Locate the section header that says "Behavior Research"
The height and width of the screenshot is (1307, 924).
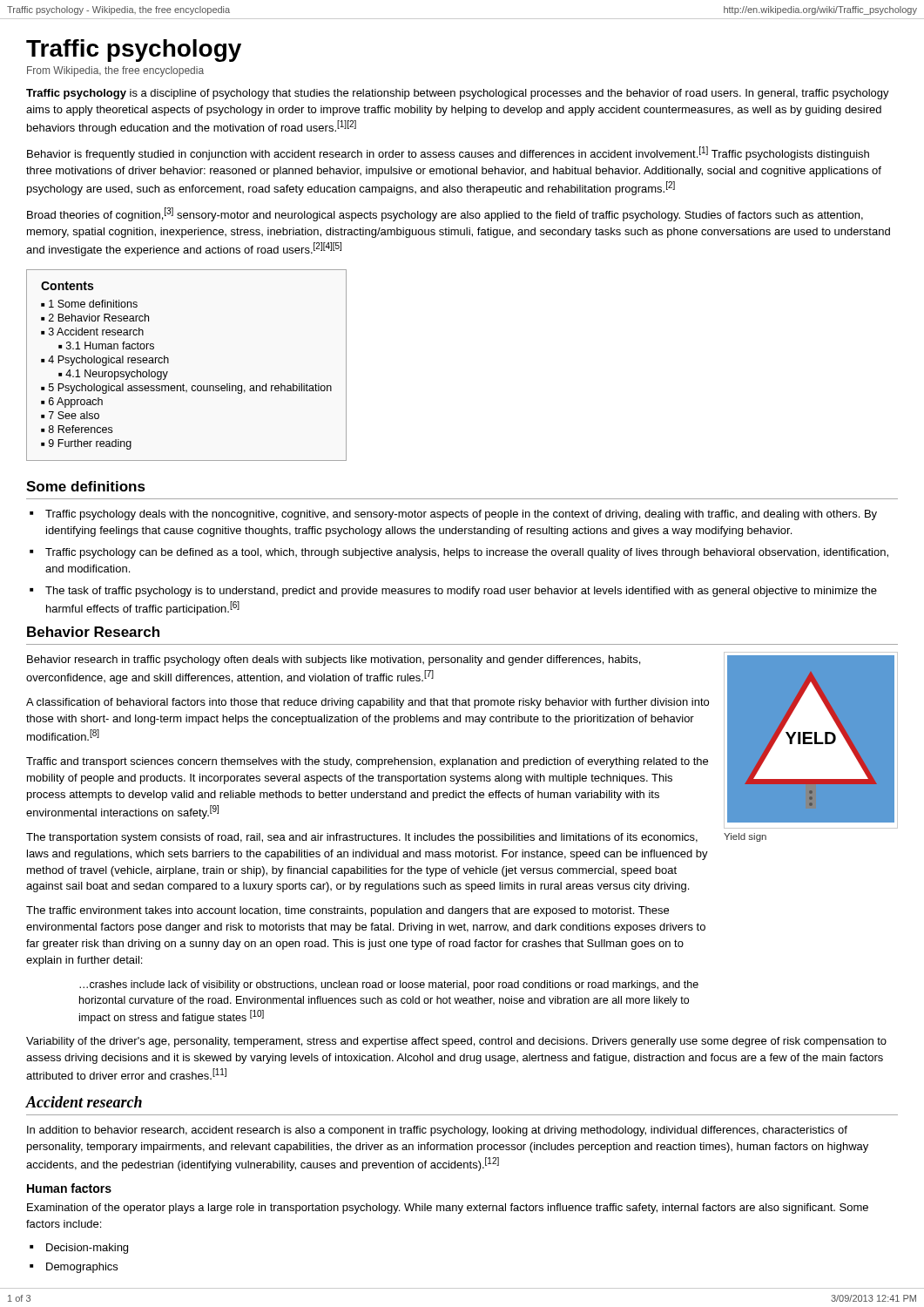click(x=93, y=632)
